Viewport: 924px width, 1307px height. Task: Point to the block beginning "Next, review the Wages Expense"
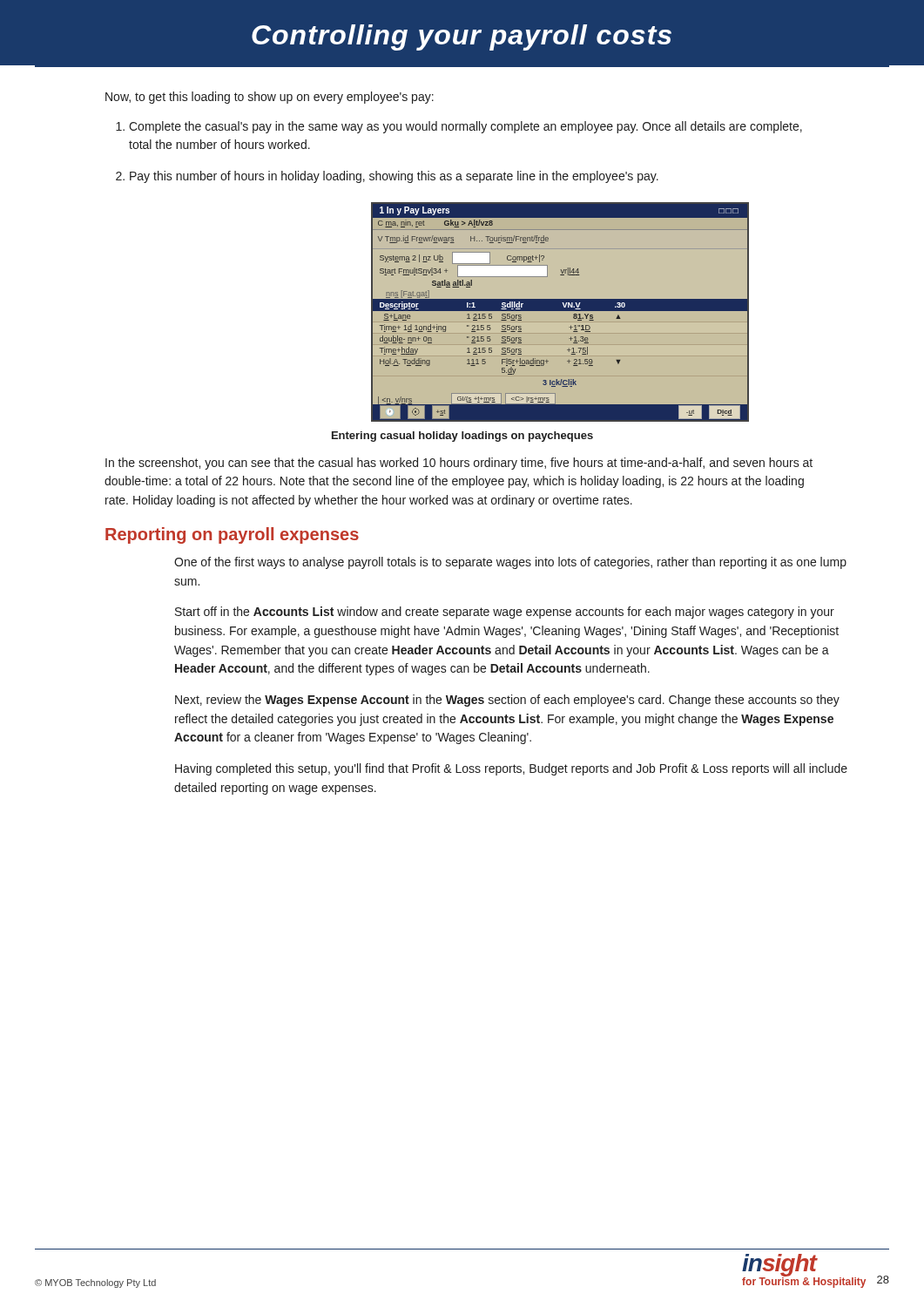click(507, 719)
